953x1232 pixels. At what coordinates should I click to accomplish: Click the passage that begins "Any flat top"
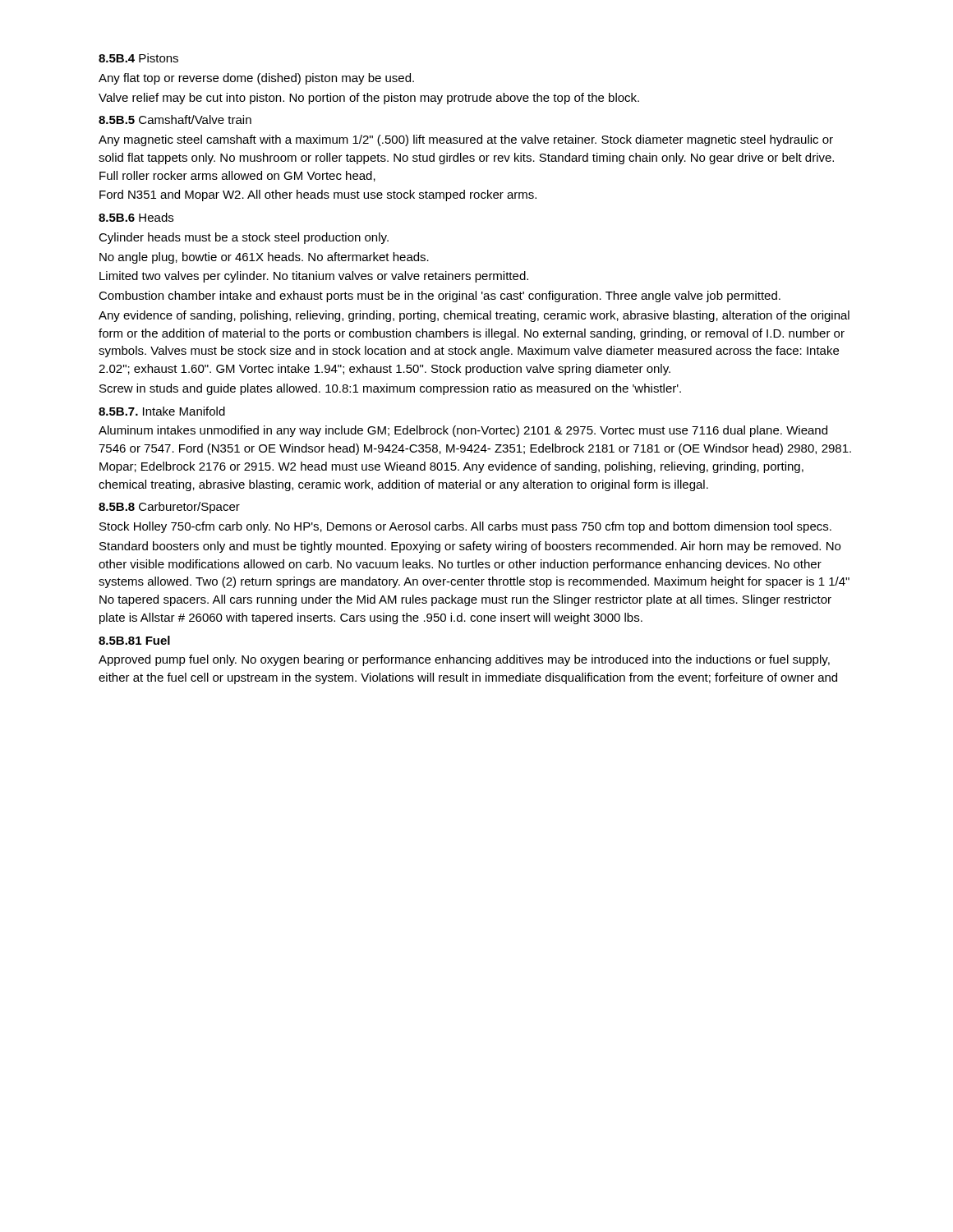tap(257, 77)
